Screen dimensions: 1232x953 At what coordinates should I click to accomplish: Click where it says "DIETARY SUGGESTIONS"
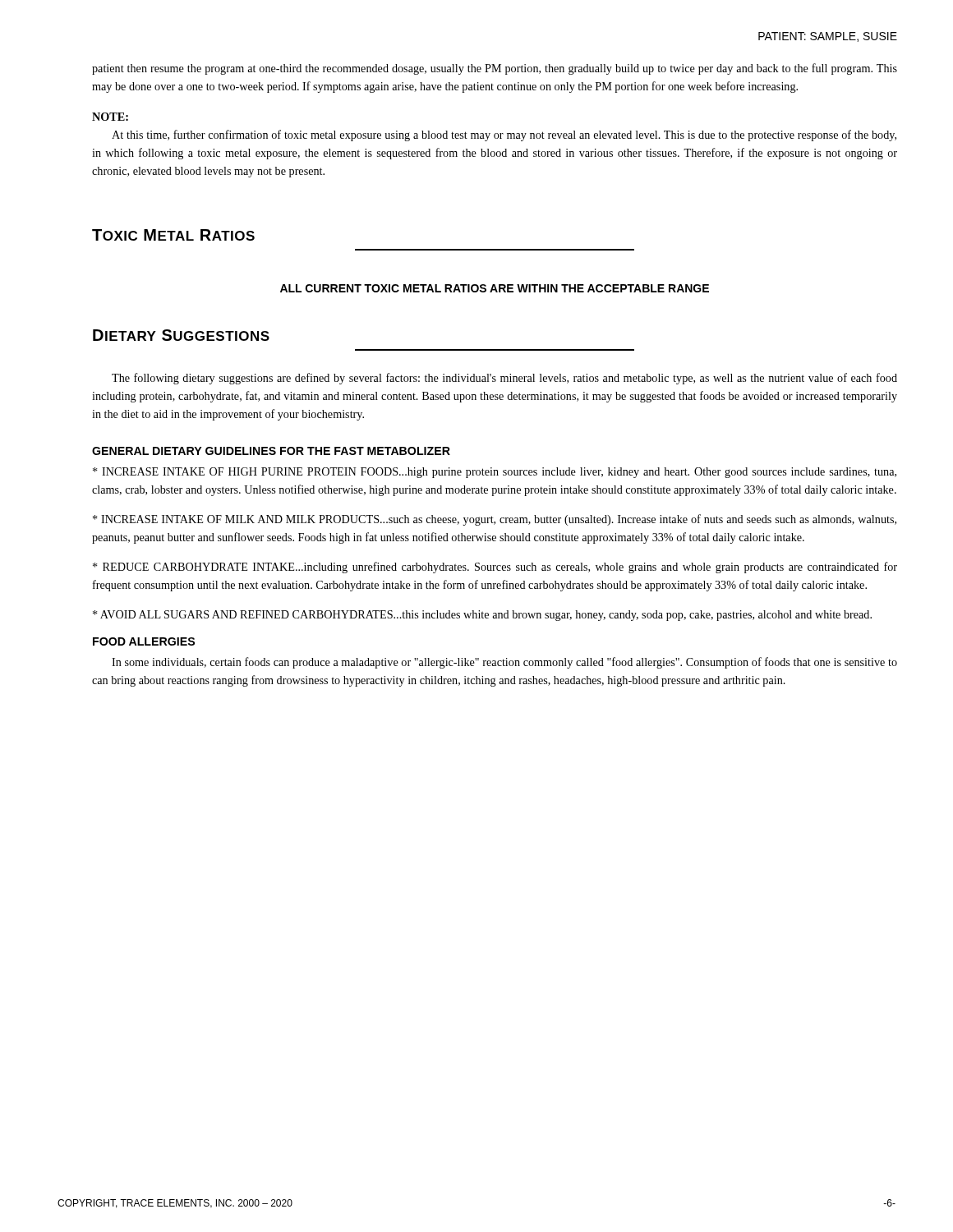tap(181, 335)
